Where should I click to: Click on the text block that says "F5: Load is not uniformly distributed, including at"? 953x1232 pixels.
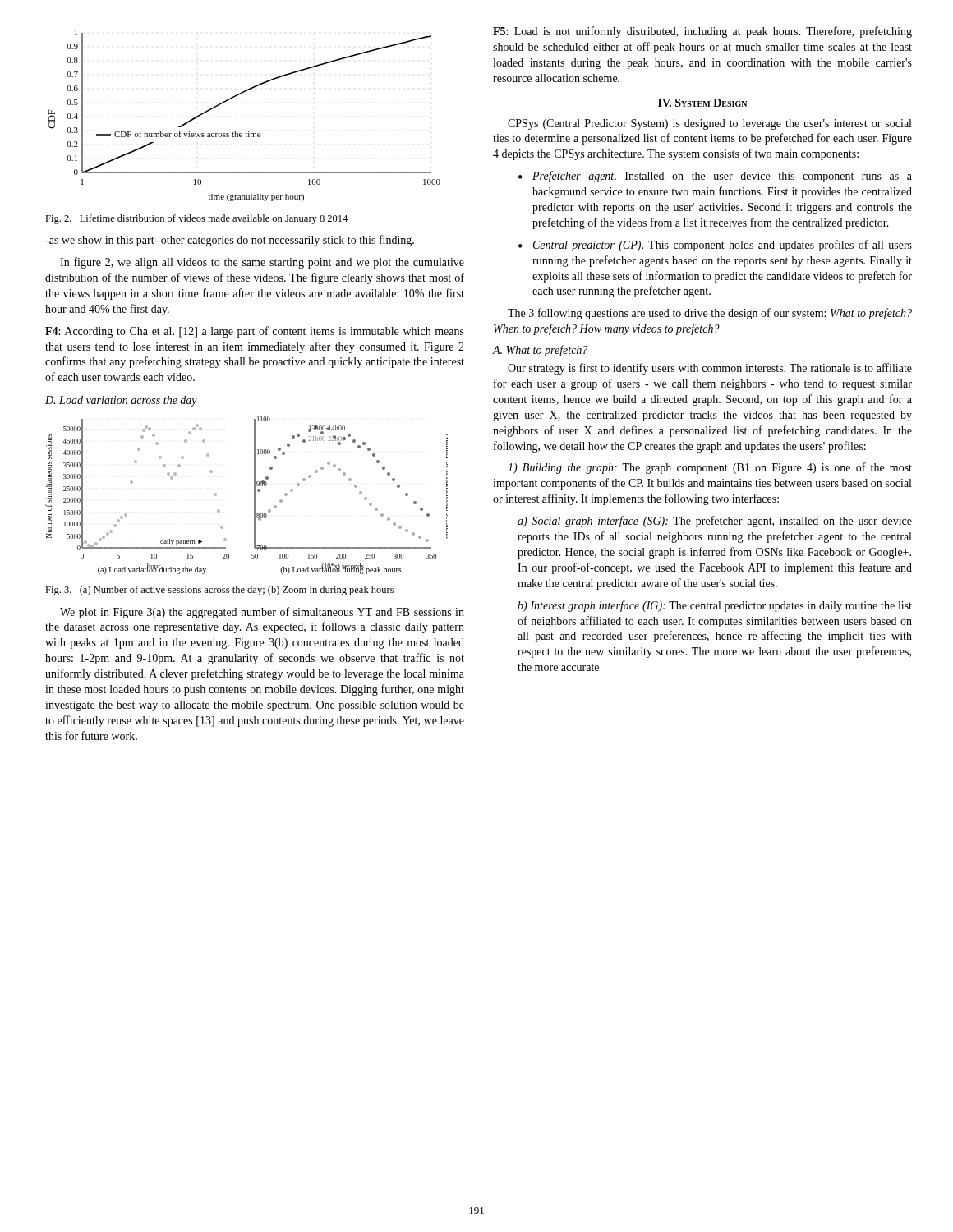[x=702, y=56]
